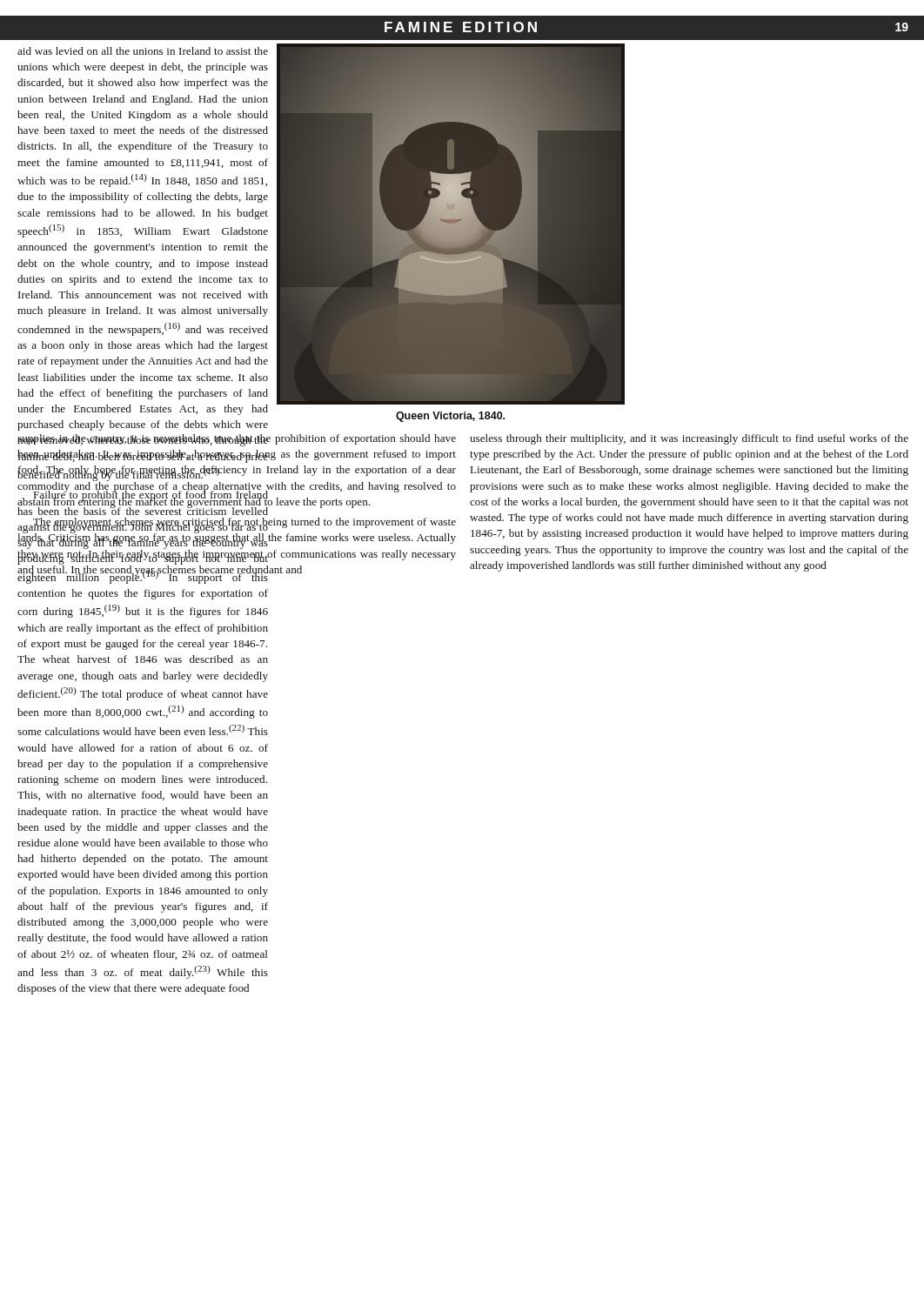Select the text block that reads "useless through their multiplicity, and it"

[x=689, y=502]
